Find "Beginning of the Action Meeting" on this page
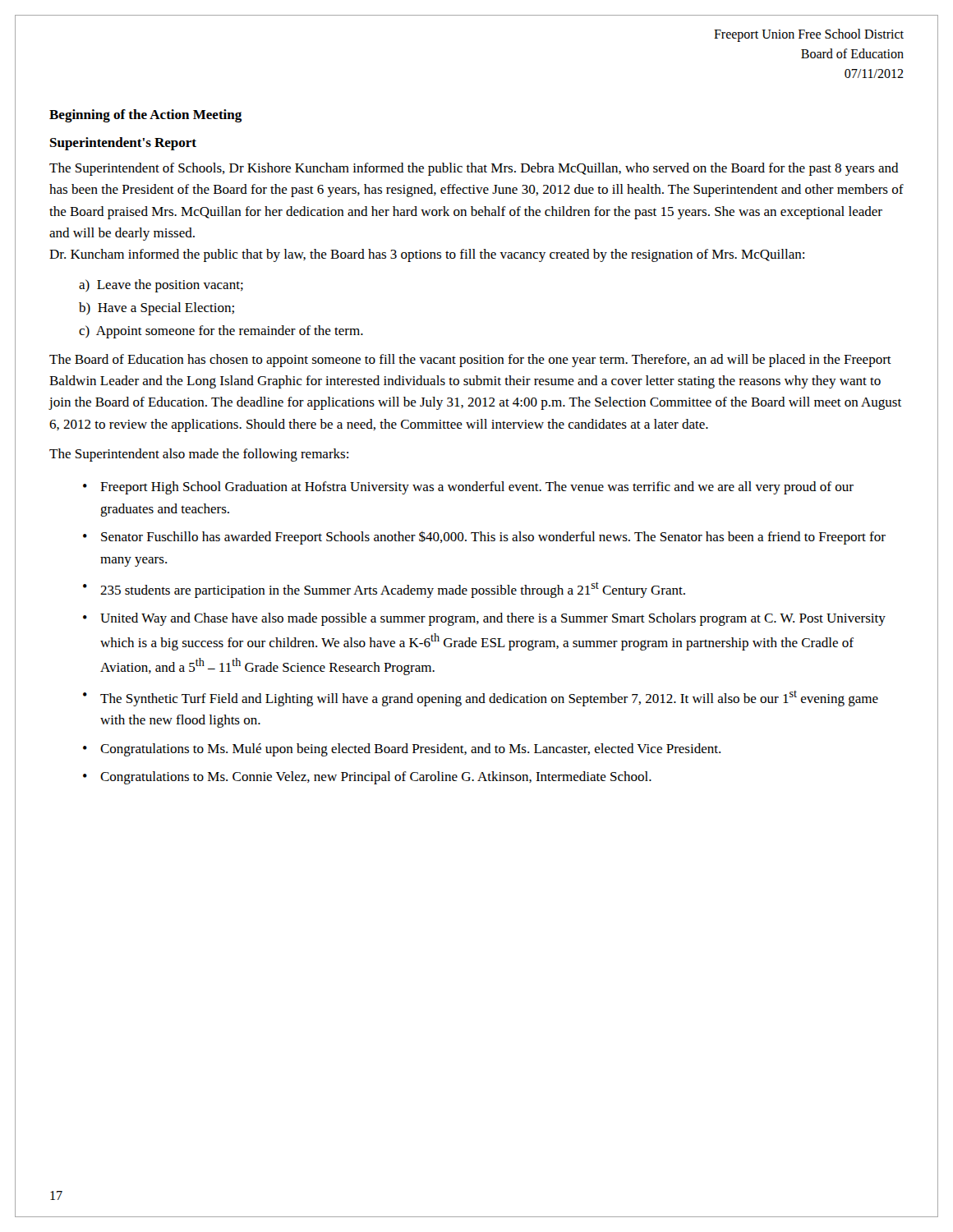 click(145, 115)
